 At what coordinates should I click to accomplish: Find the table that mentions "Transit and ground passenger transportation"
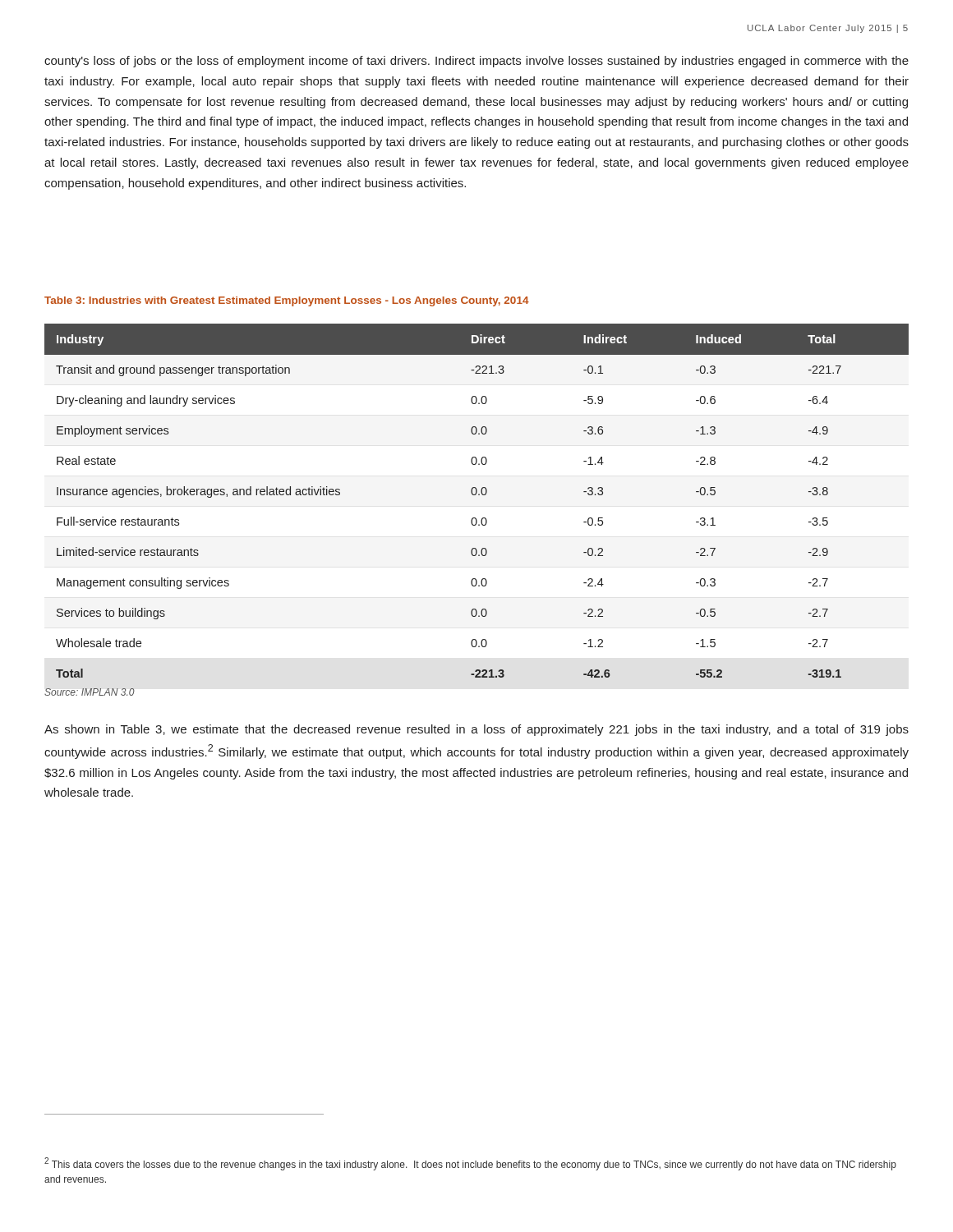(x=476, y=506)
